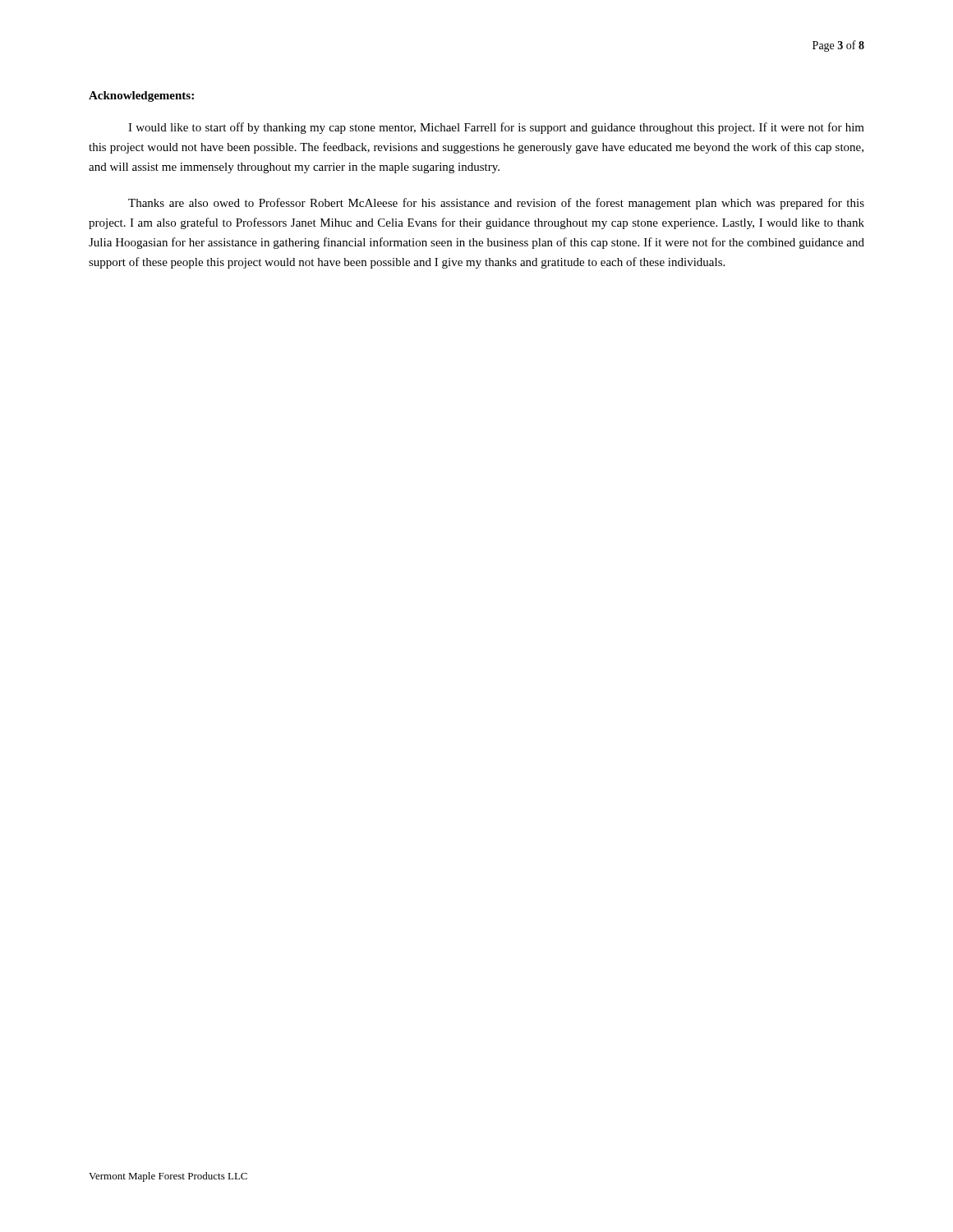Select the text block that reads "Thanks are also owed to Professor Robert"
The image size is (953, 1232).
tap(476, 232)
